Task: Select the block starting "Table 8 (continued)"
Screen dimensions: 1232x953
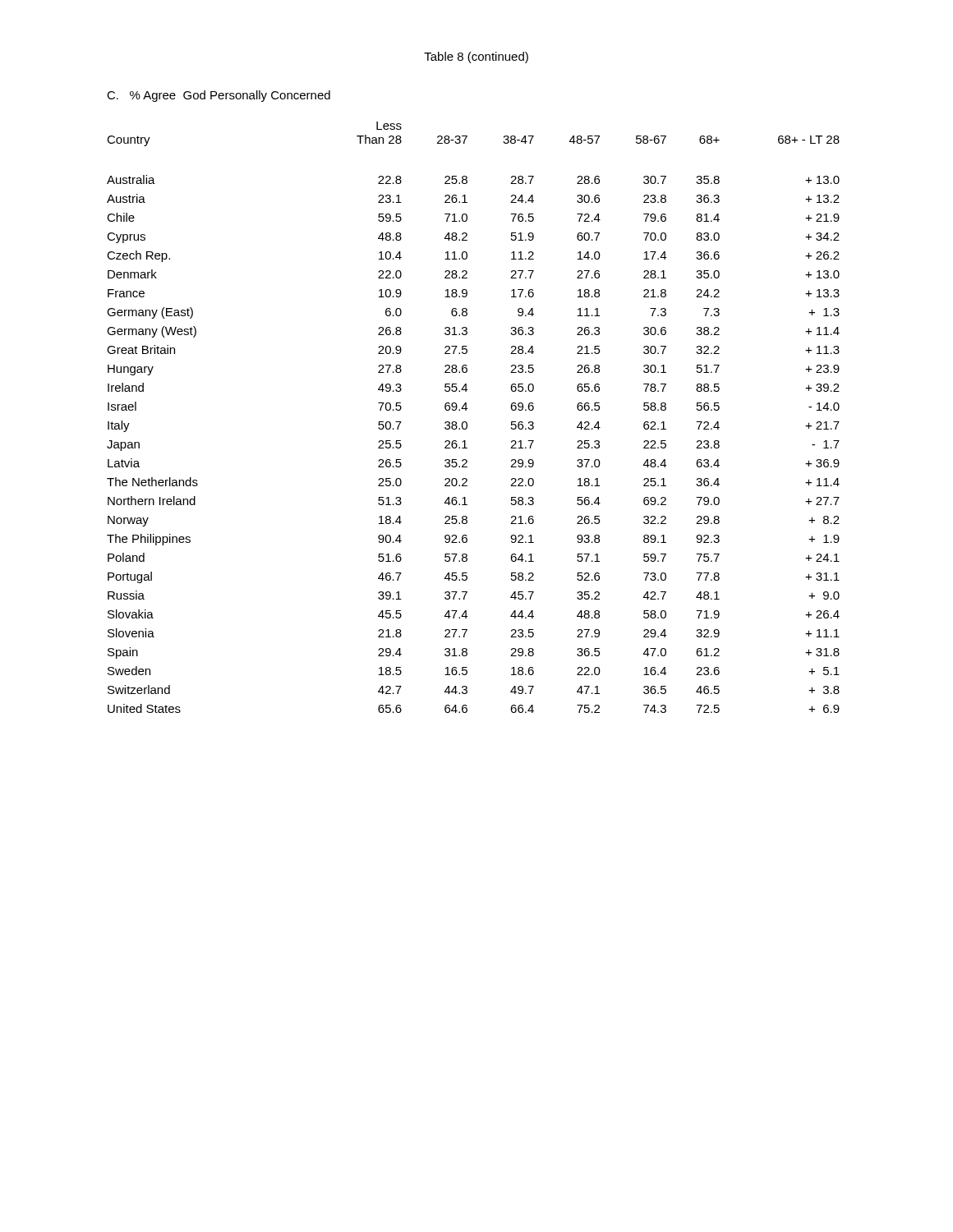Action: tap(476, 56)
